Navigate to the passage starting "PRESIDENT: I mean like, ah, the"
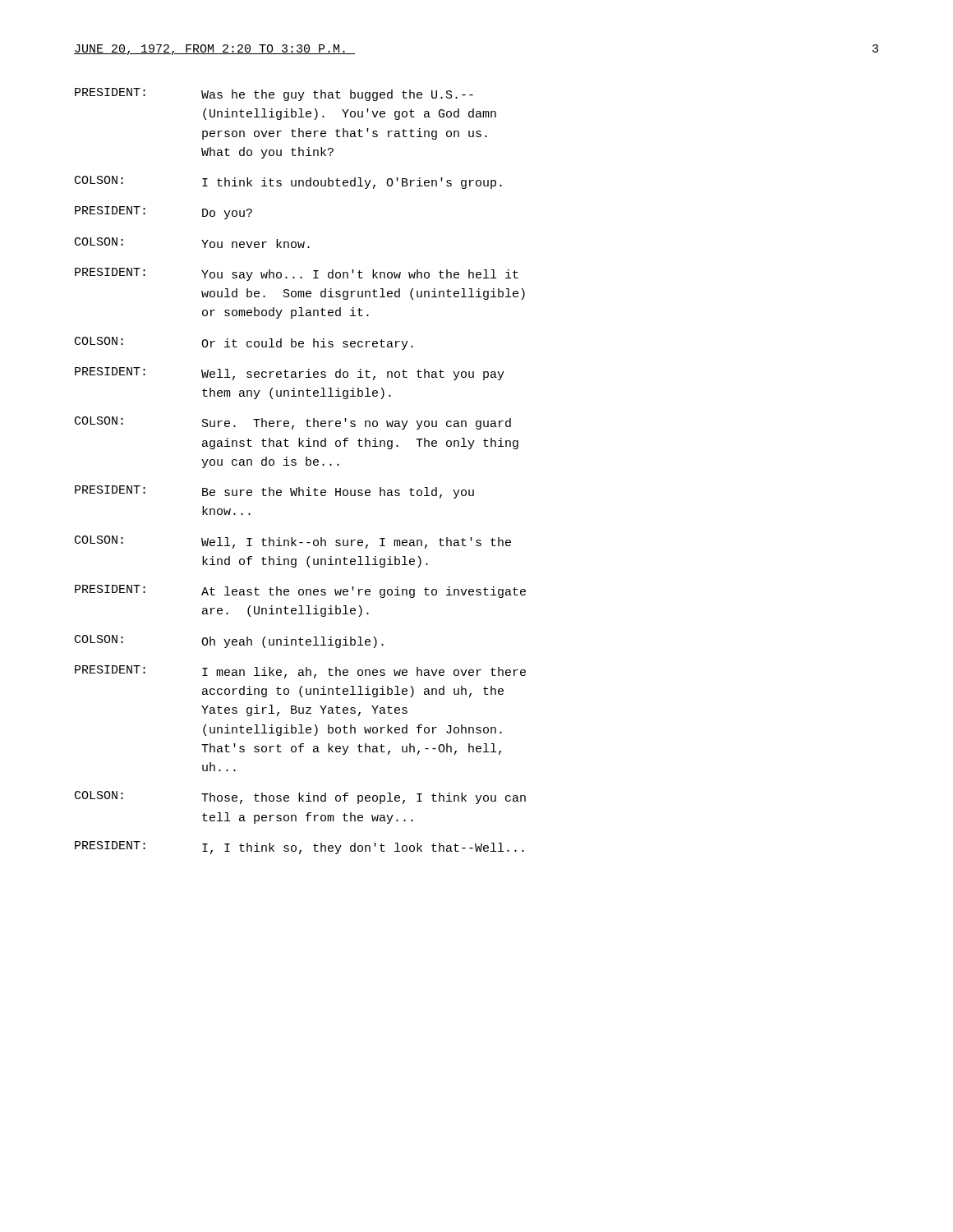The image size is (953, 1232). tap(476, 721)
